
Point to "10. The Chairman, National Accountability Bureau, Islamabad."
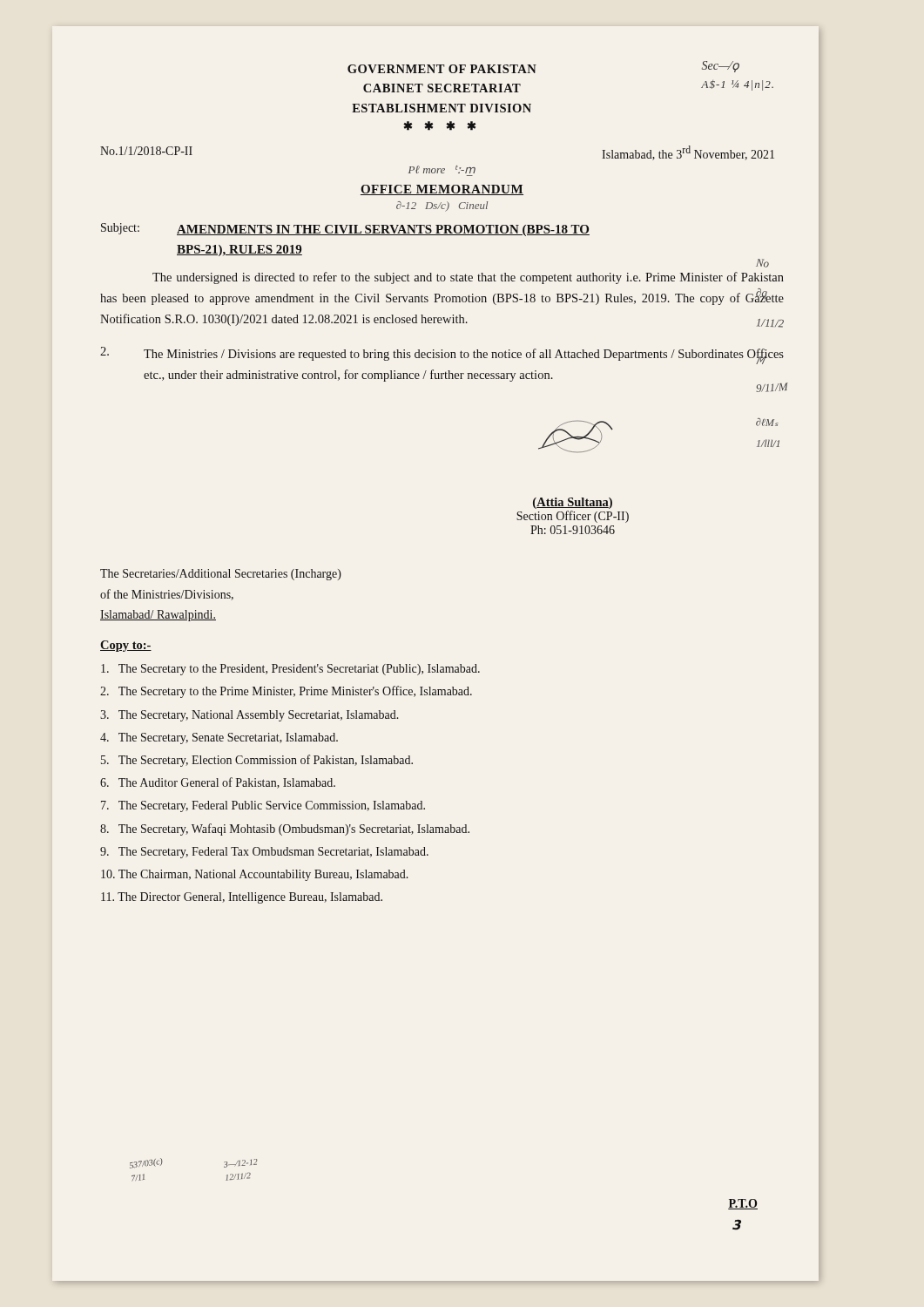pyautogui.click(x=254, y=874)
